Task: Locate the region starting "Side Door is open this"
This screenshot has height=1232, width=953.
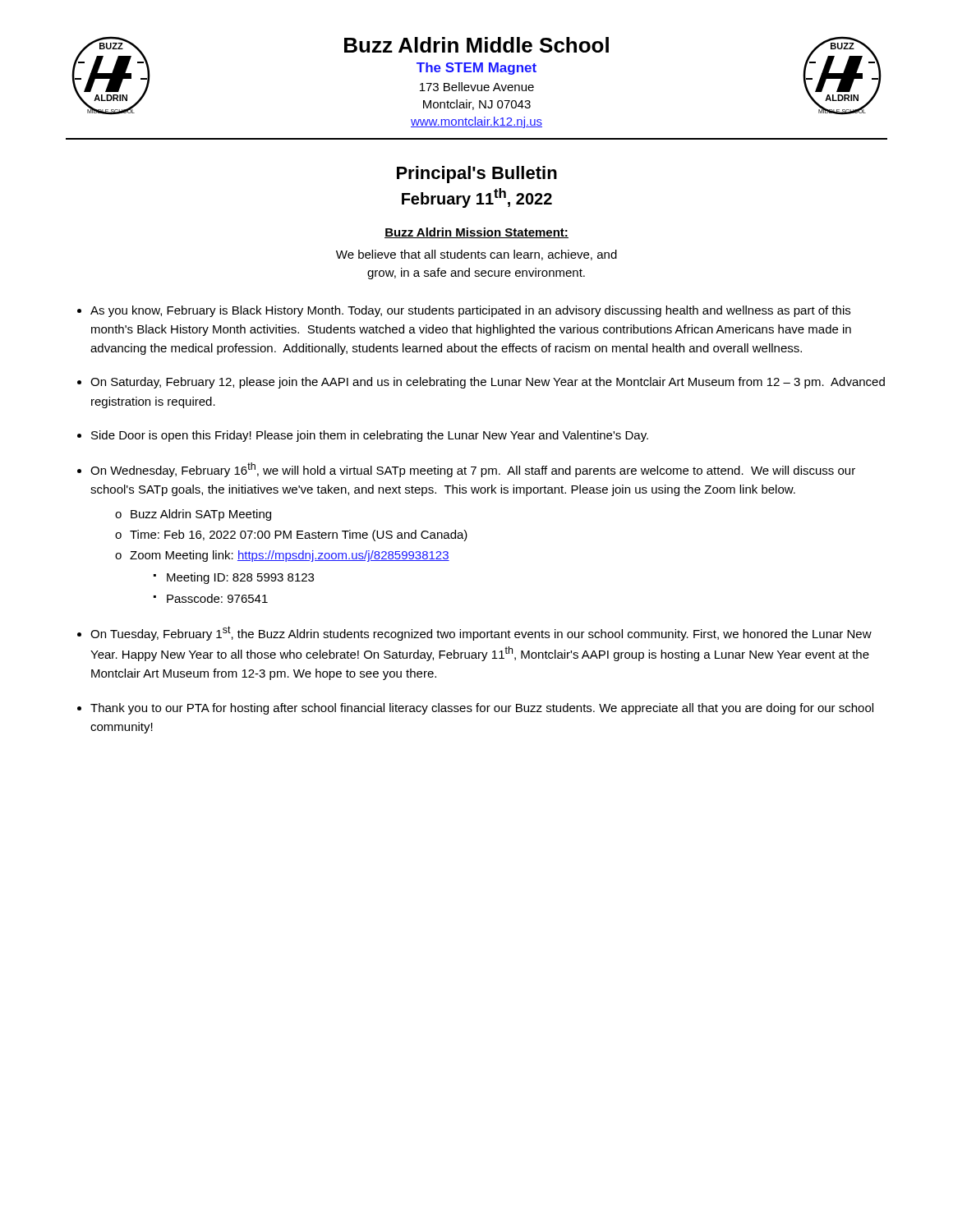Action: (x=370, y=435)
